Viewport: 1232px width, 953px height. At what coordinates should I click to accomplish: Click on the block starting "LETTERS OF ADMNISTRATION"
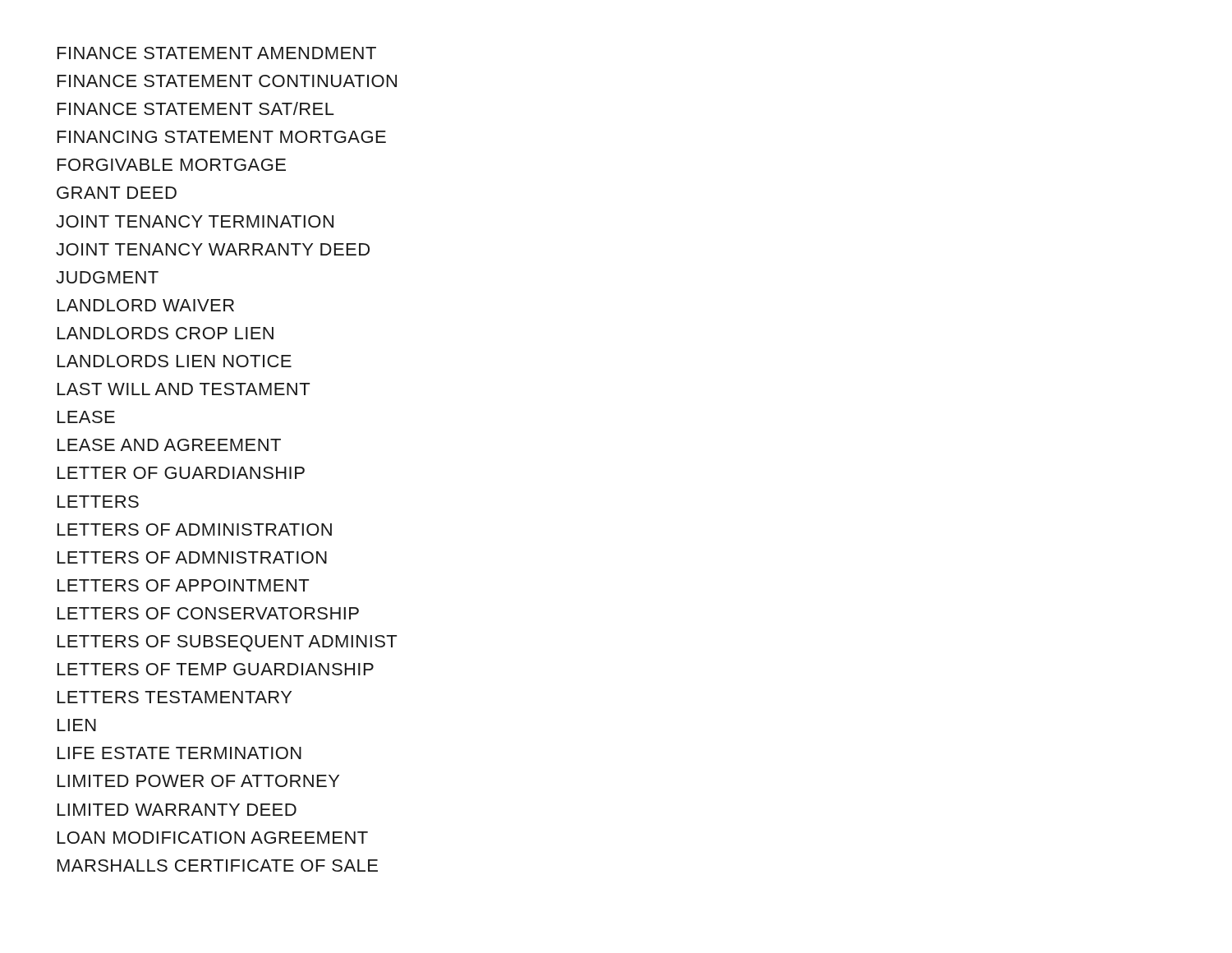coord(192,557)
